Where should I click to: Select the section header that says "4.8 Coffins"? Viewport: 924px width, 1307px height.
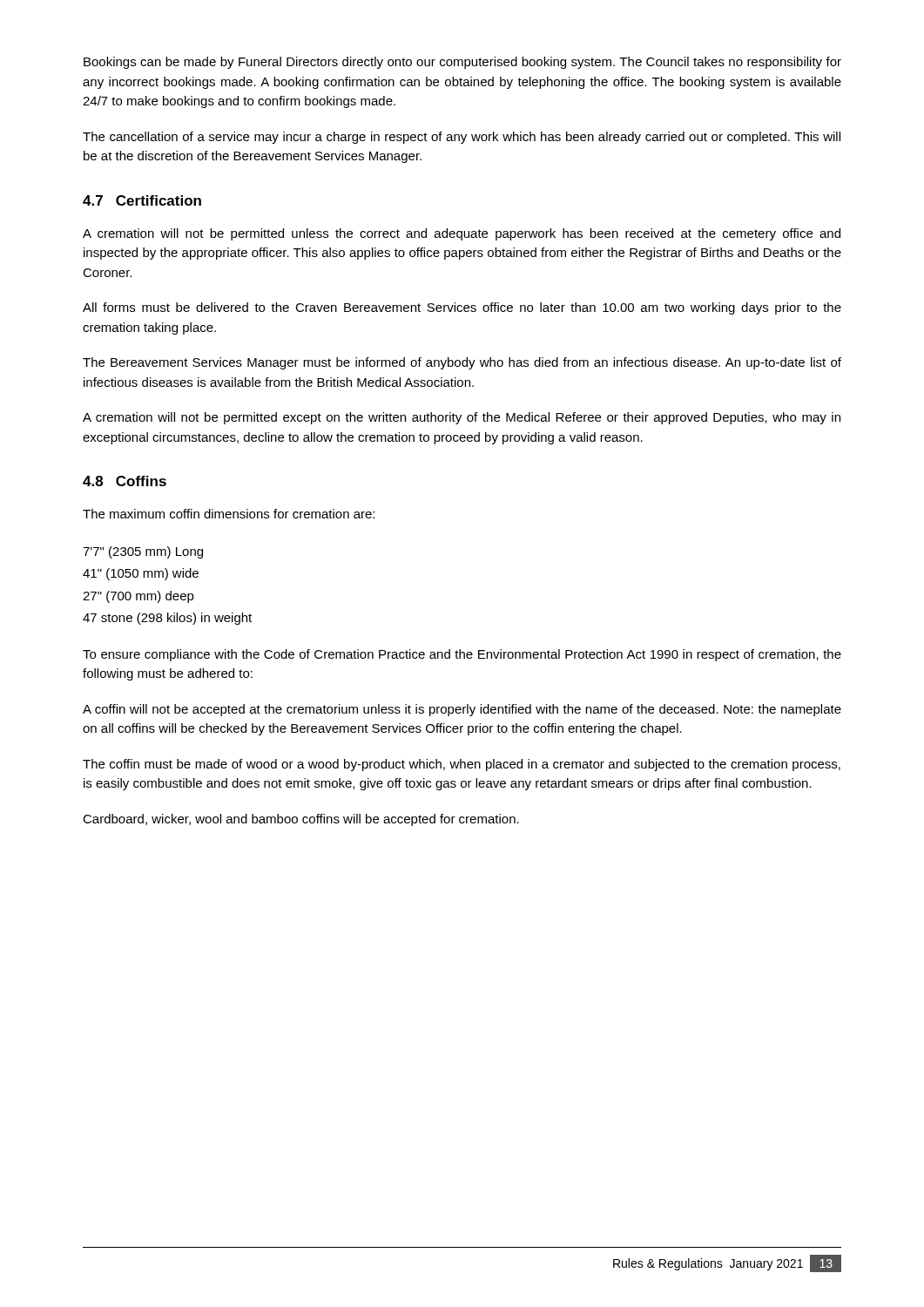click(x=125, y=482)
